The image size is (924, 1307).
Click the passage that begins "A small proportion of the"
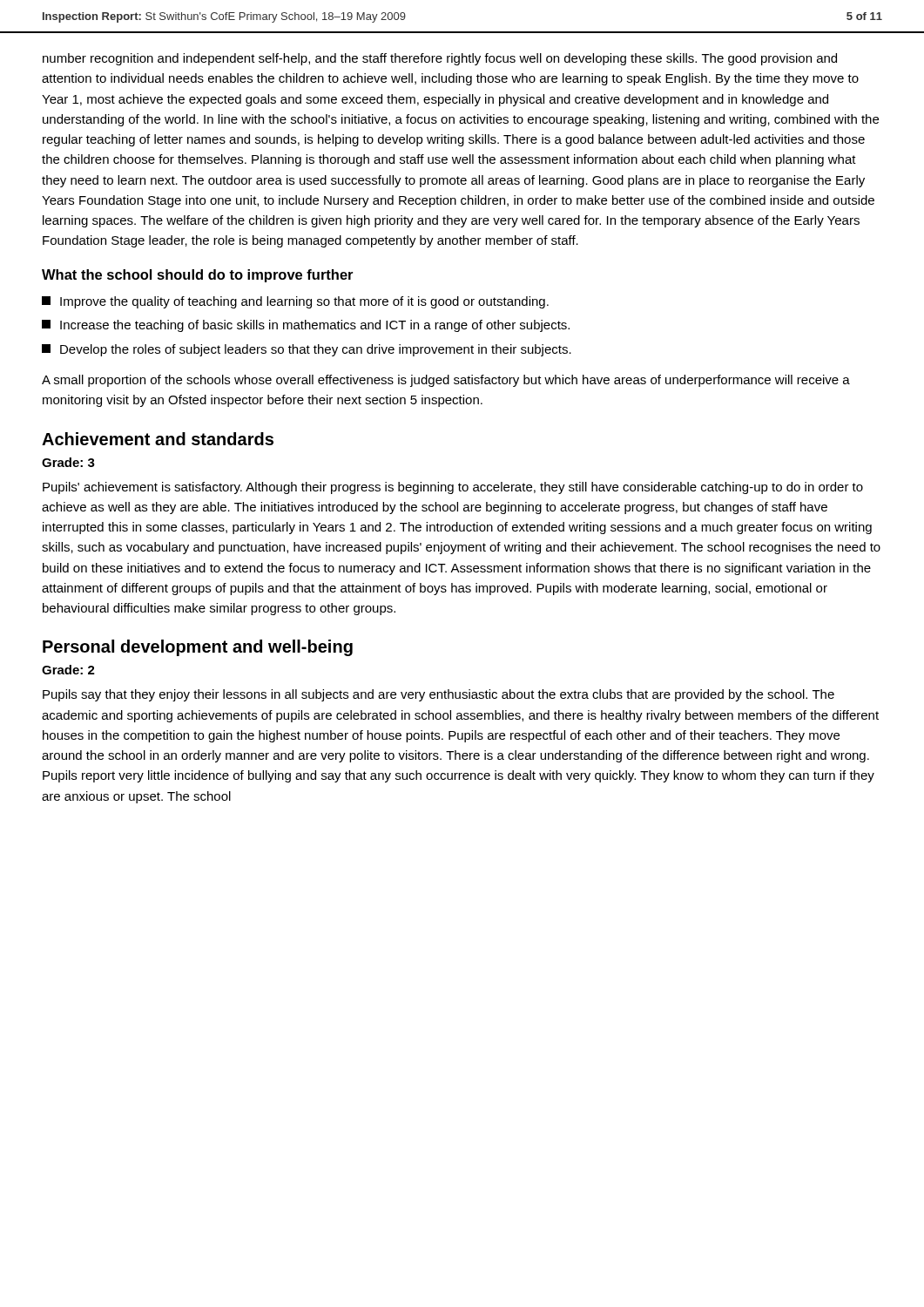(x=446, y=390)
